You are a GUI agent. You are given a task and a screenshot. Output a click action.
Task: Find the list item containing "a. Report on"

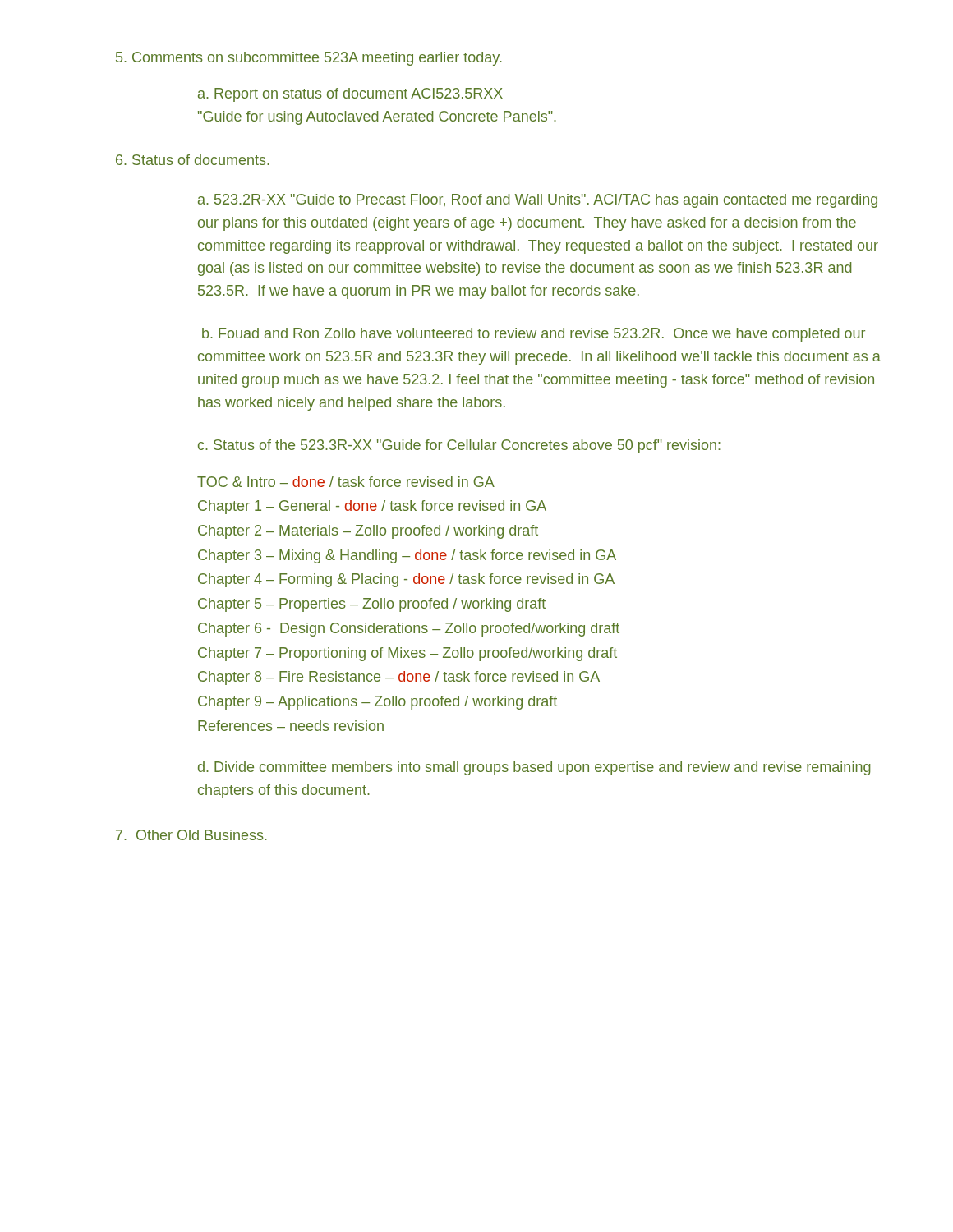click(x=377, y=105)
